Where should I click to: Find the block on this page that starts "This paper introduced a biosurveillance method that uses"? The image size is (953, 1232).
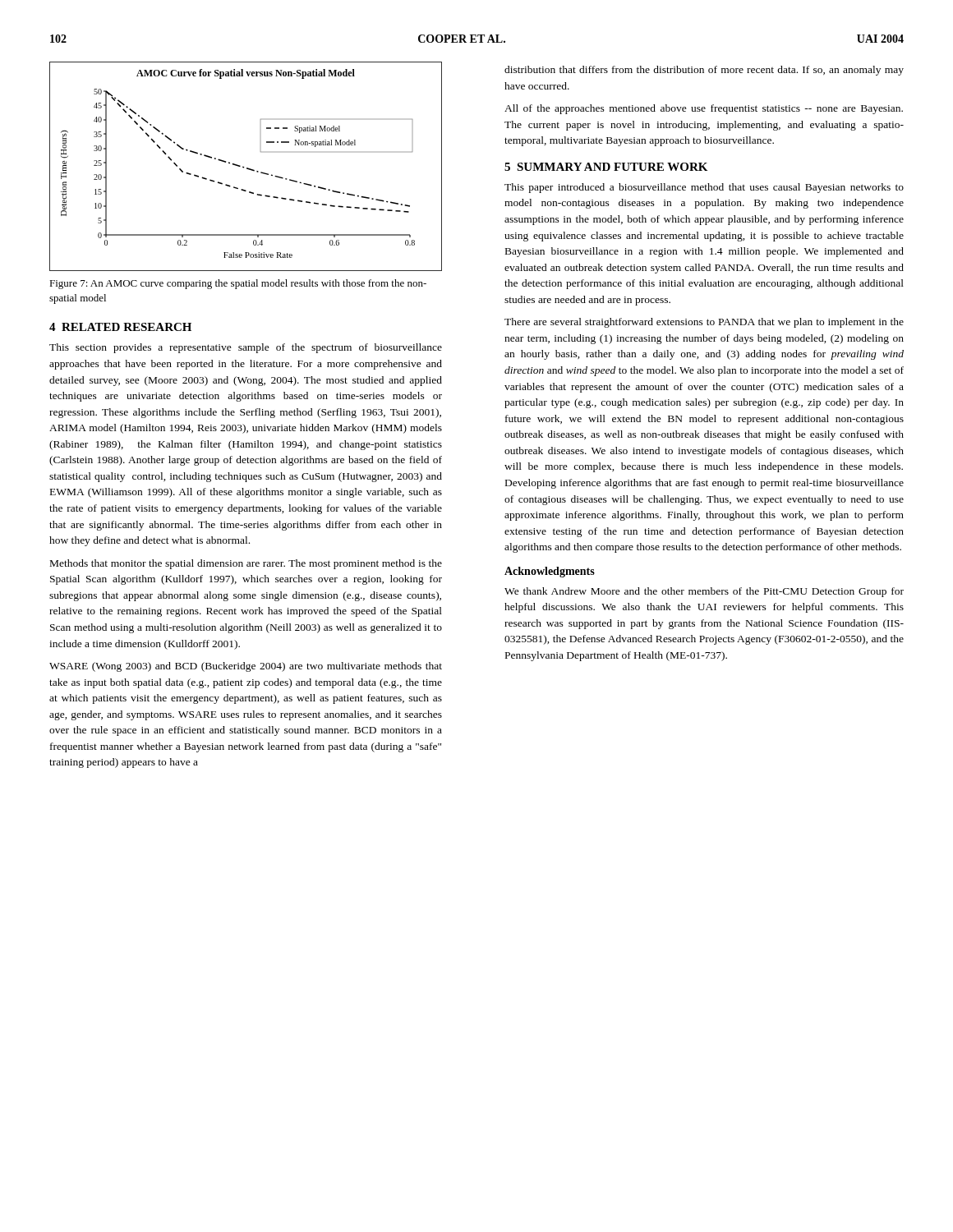click(704, 243)
